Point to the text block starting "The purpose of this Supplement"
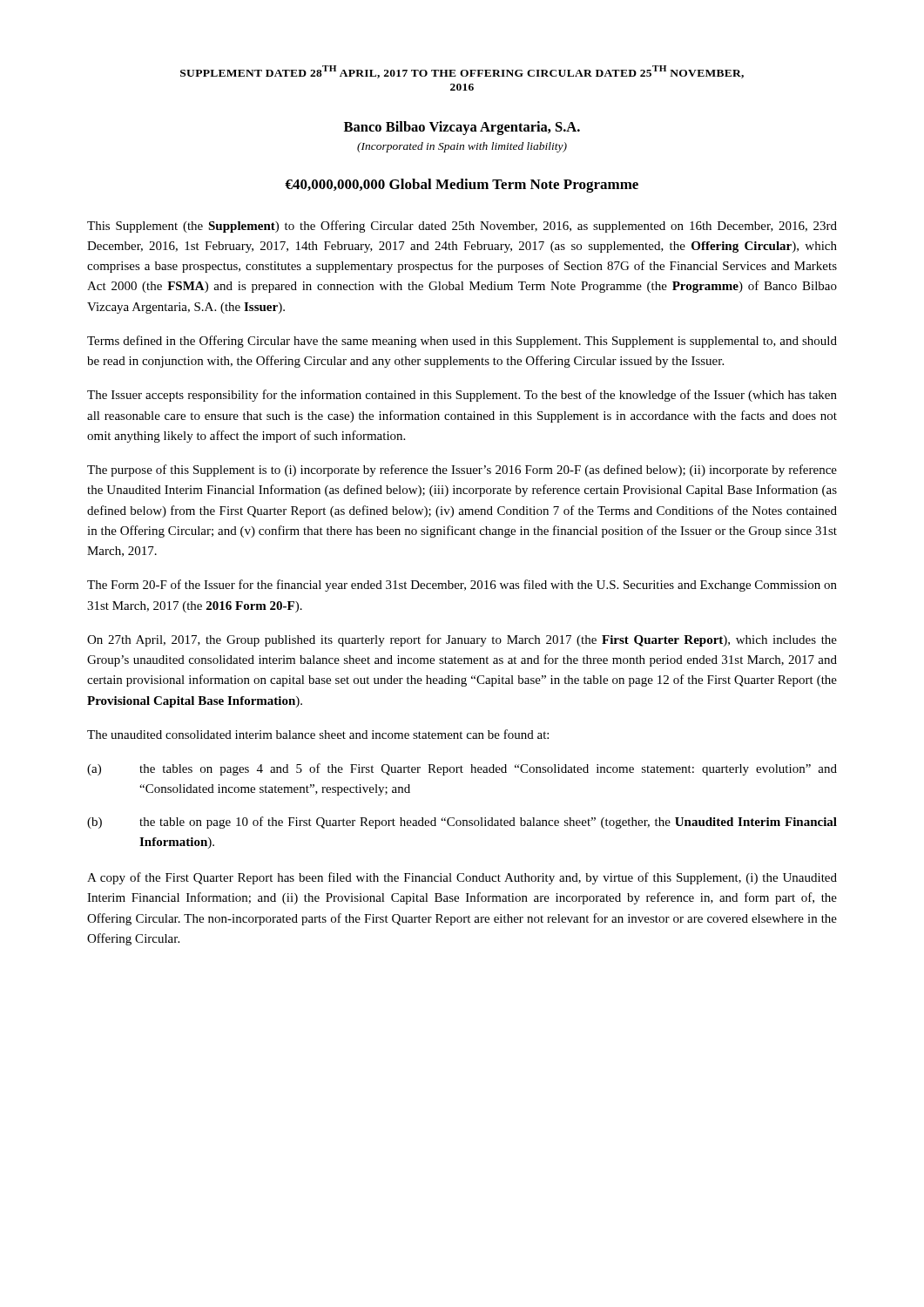This screenshot has height=1307, width=924. coord(462,510)
